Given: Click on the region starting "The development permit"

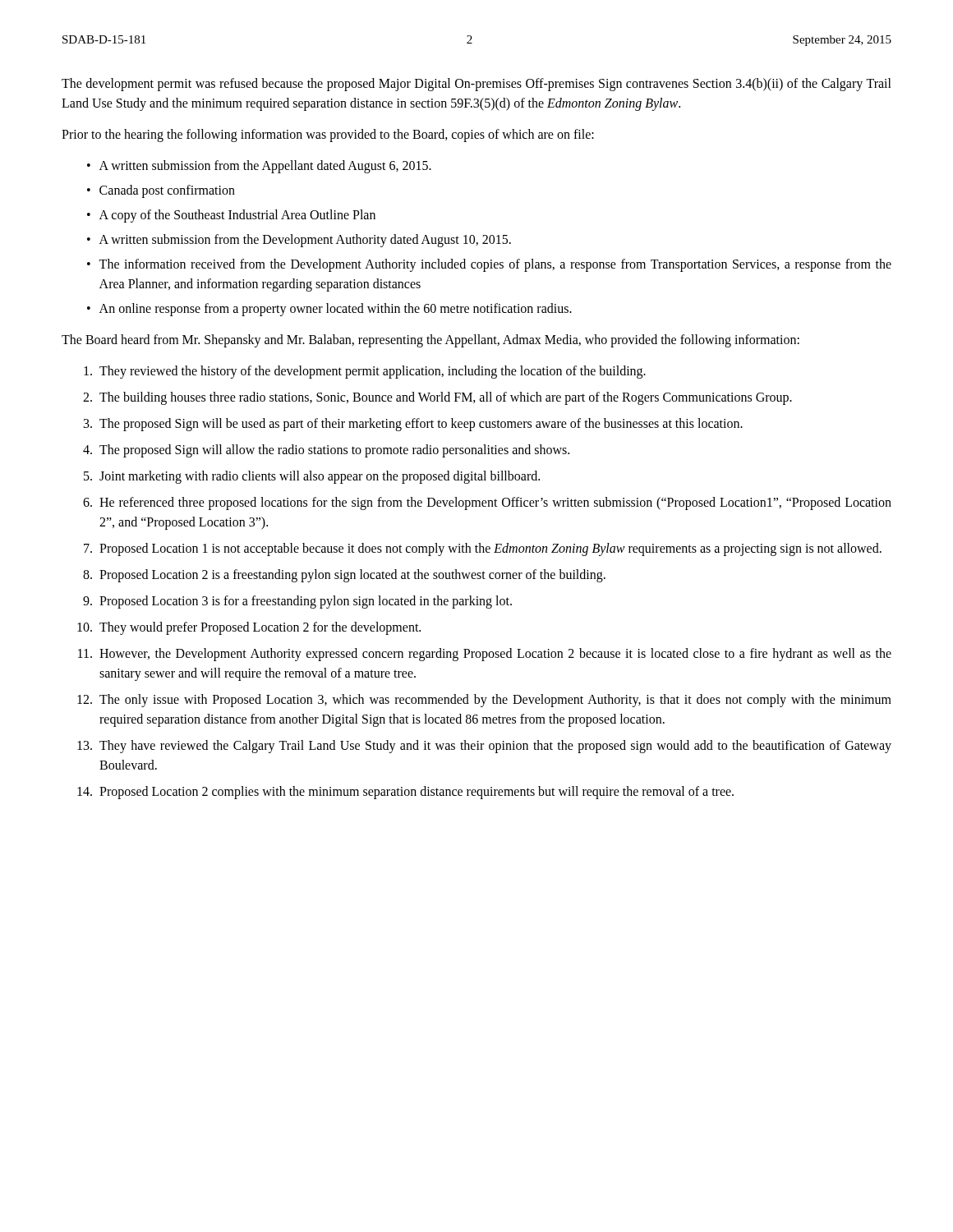Looking at the screenshot, I should click(x=476, y=93).
